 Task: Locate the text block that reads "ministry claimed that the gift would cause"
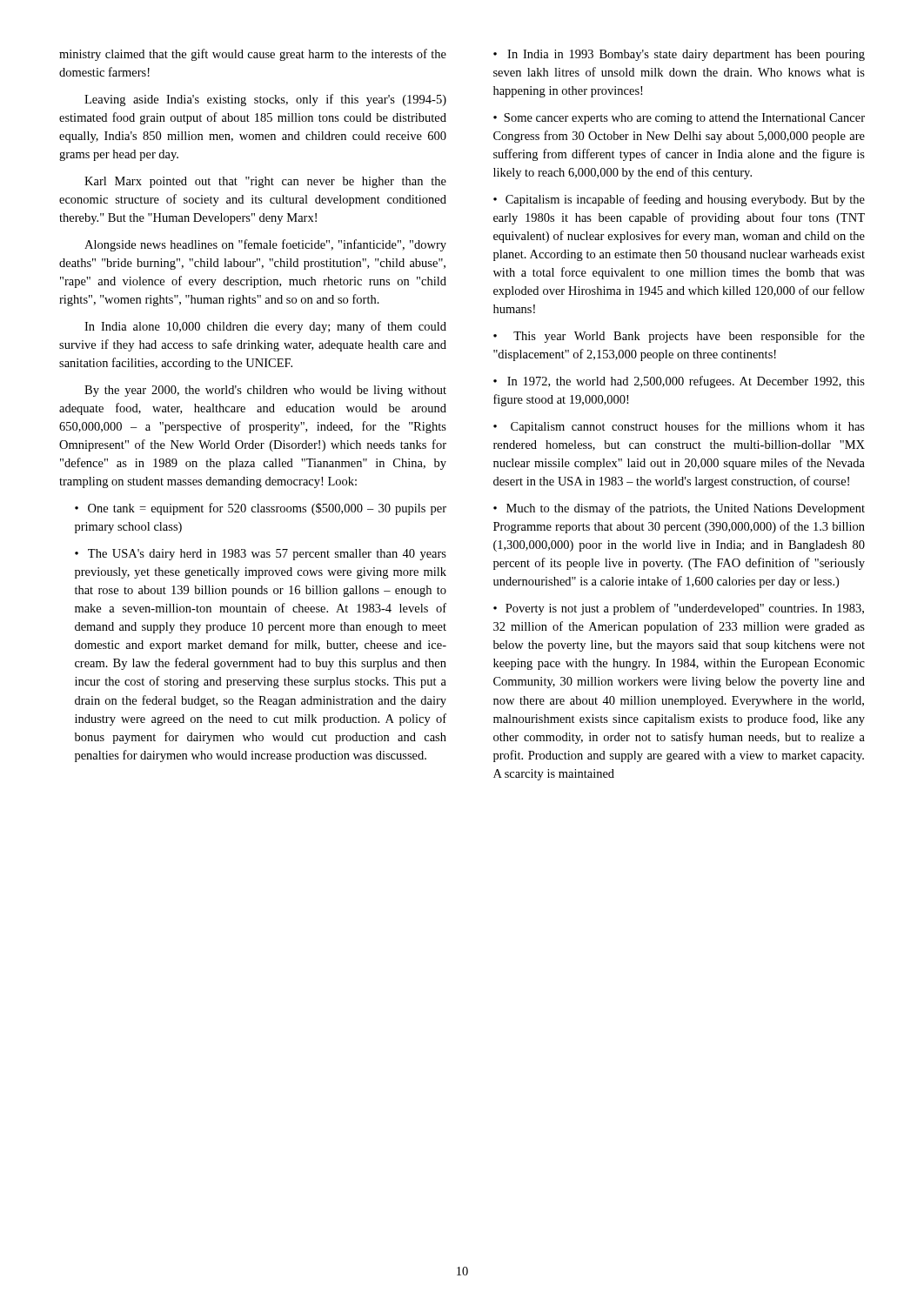(253, 64)
